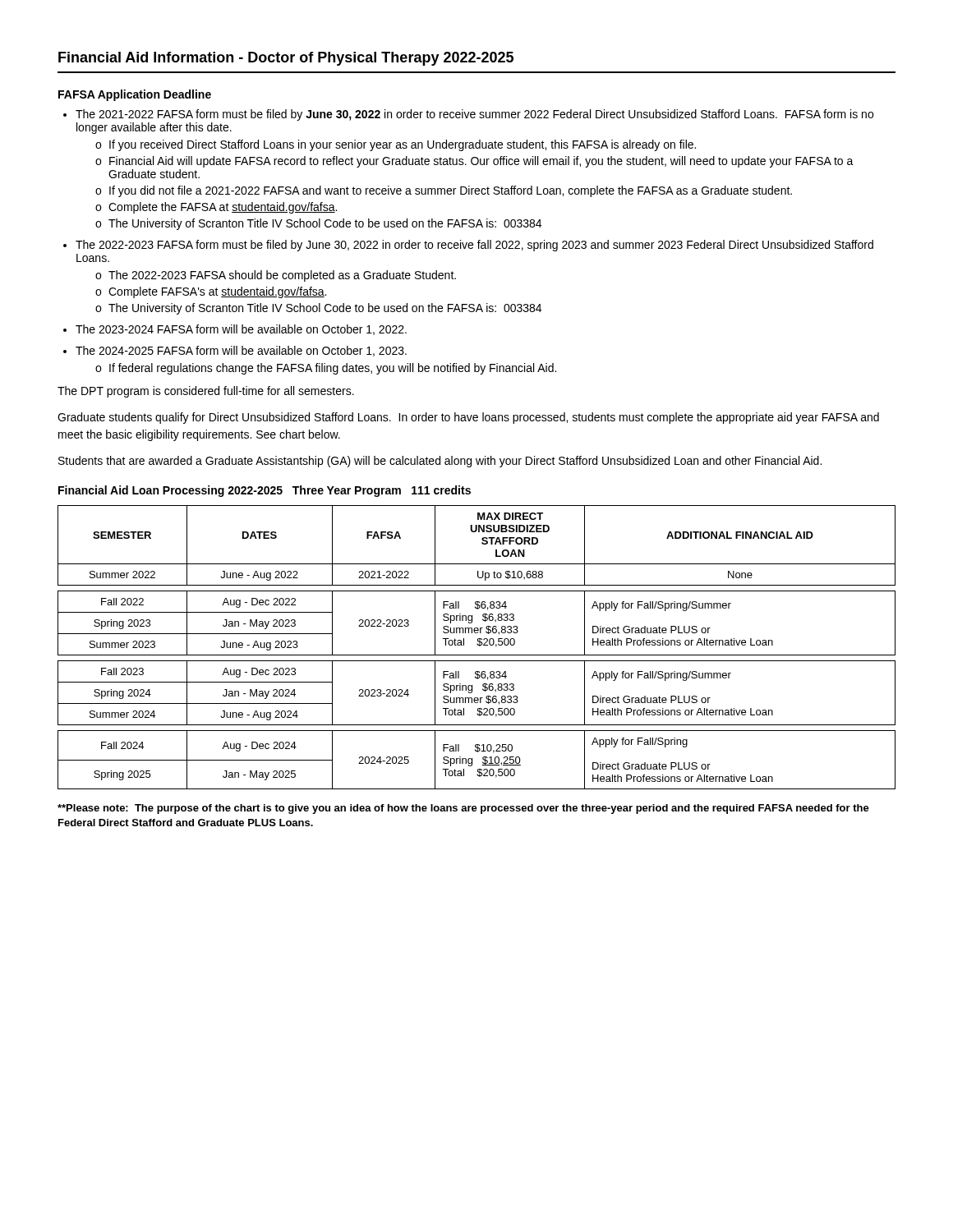953x1232 pixels.
Task: Locate the block of text that opens with "The 2023-2024 FAFSA"
Action: point(241,329)
